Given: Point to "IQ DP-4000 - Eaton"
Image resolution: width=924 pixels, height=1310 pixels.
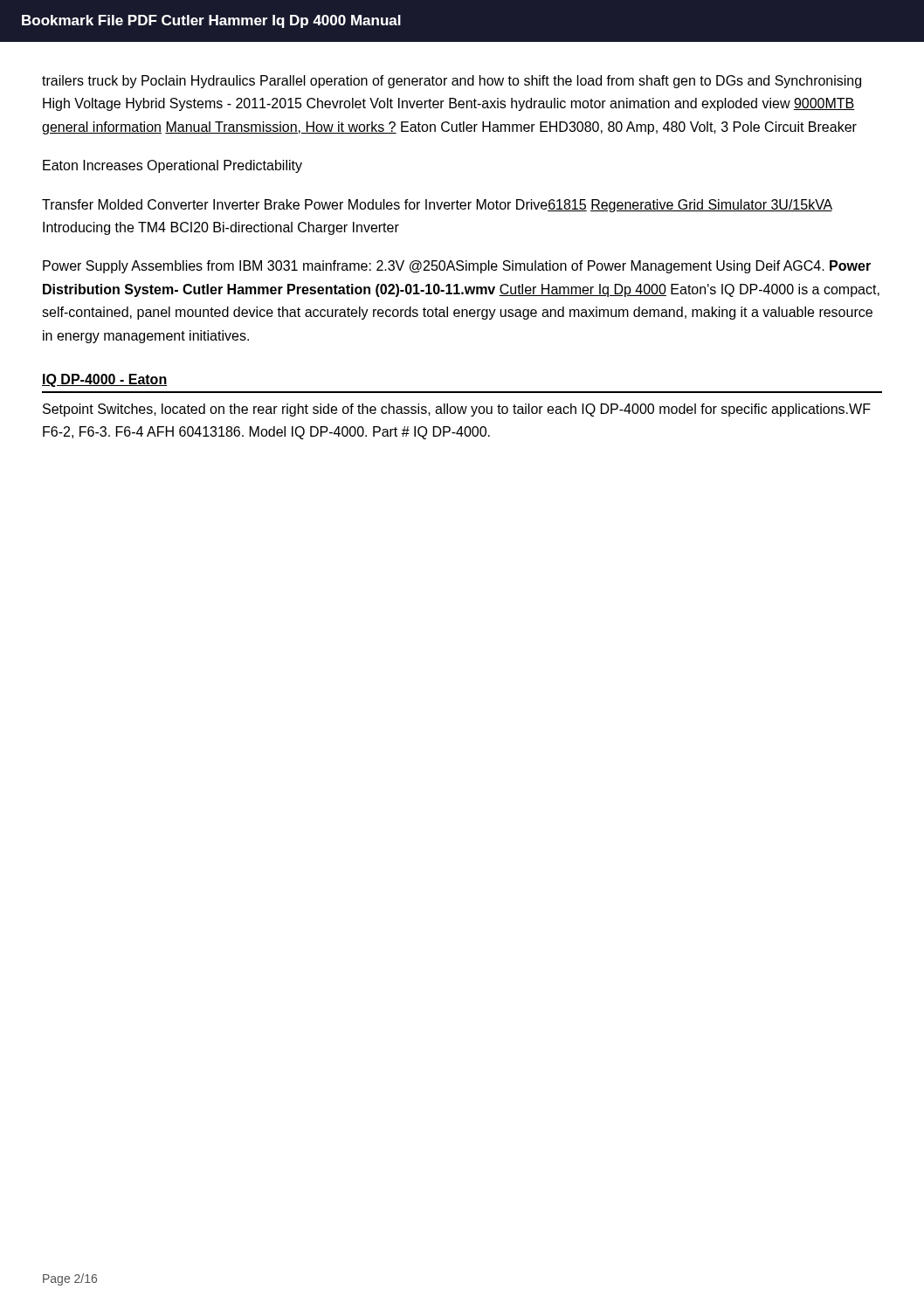Looking at the screenshot, I should click(462, 382).
